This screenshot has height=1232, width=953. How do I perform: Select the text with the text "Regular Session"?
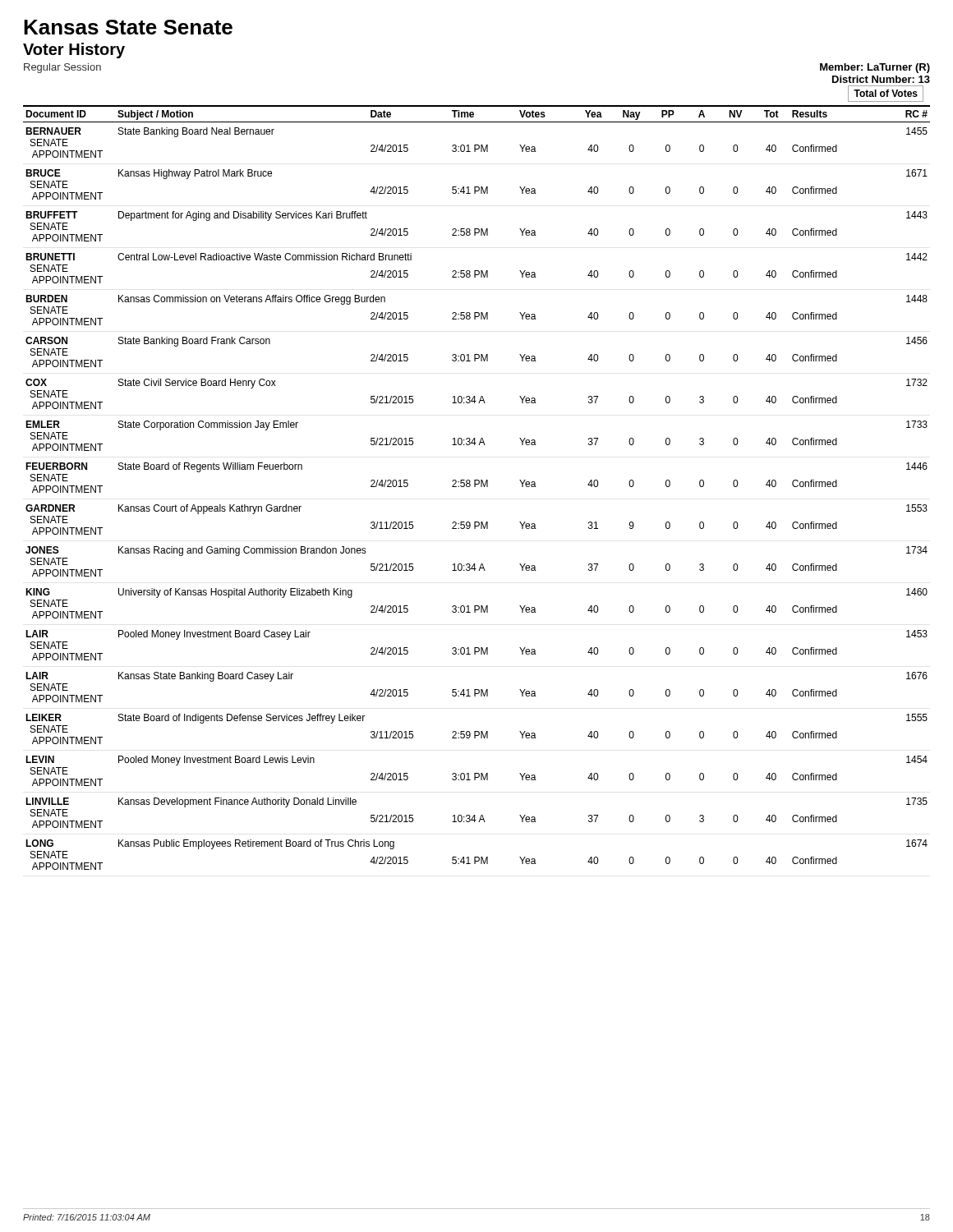point(62,67)
